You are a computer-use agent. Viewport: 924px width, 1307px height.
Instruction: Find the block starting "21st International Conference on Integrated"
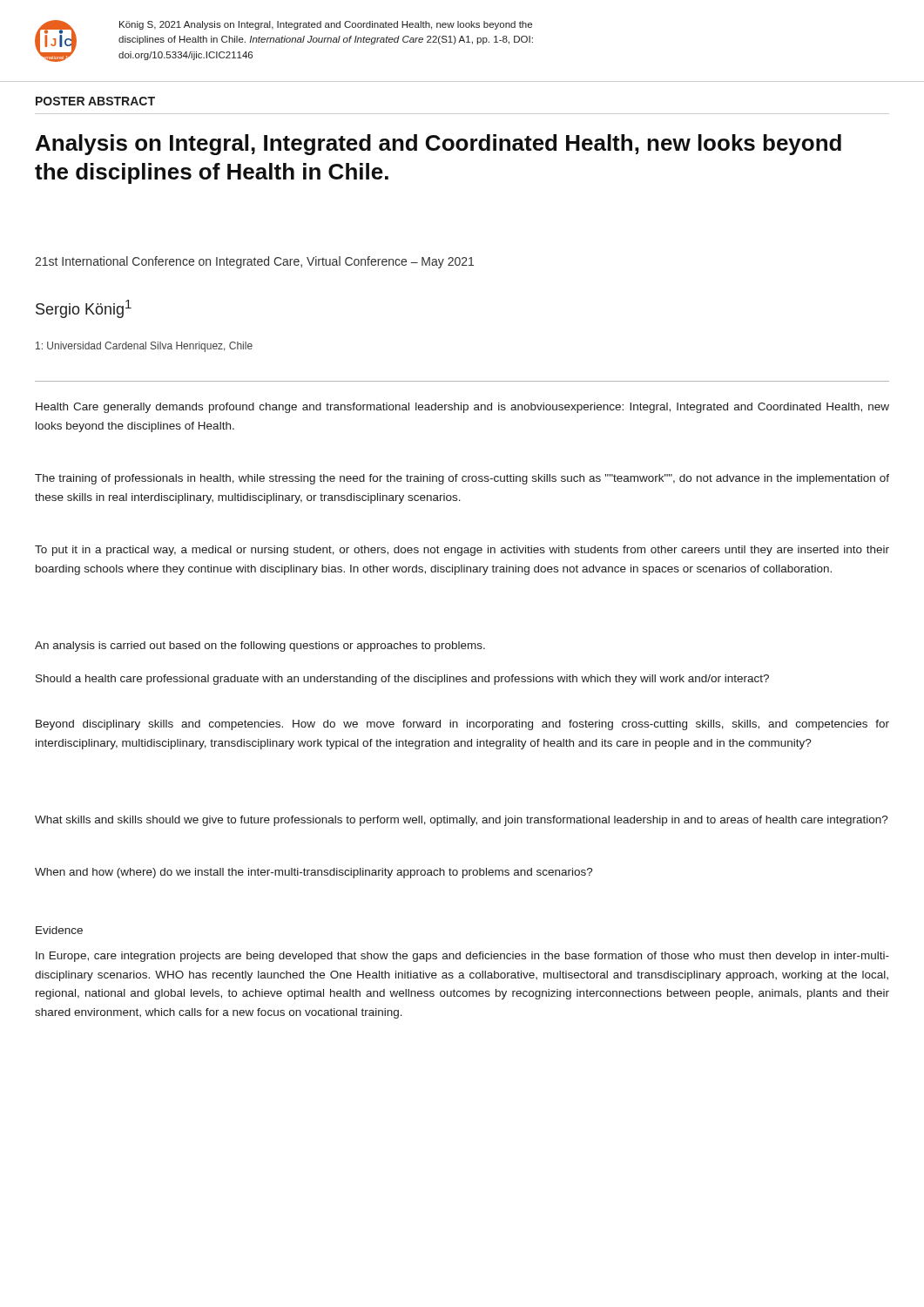[x=255, y=261]
